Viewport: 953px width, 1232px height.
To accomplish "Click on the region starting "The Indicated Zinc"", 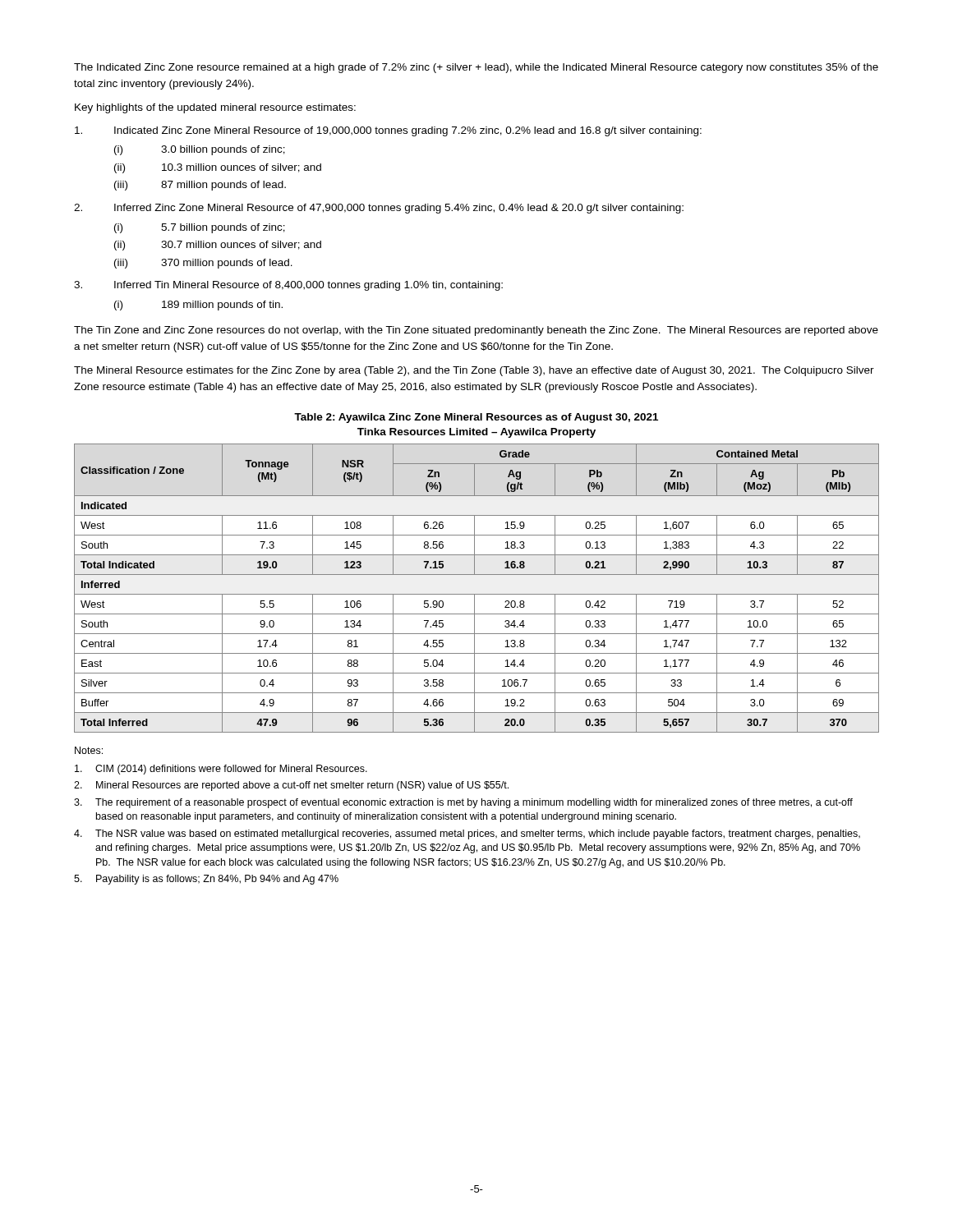I will 476,75.
